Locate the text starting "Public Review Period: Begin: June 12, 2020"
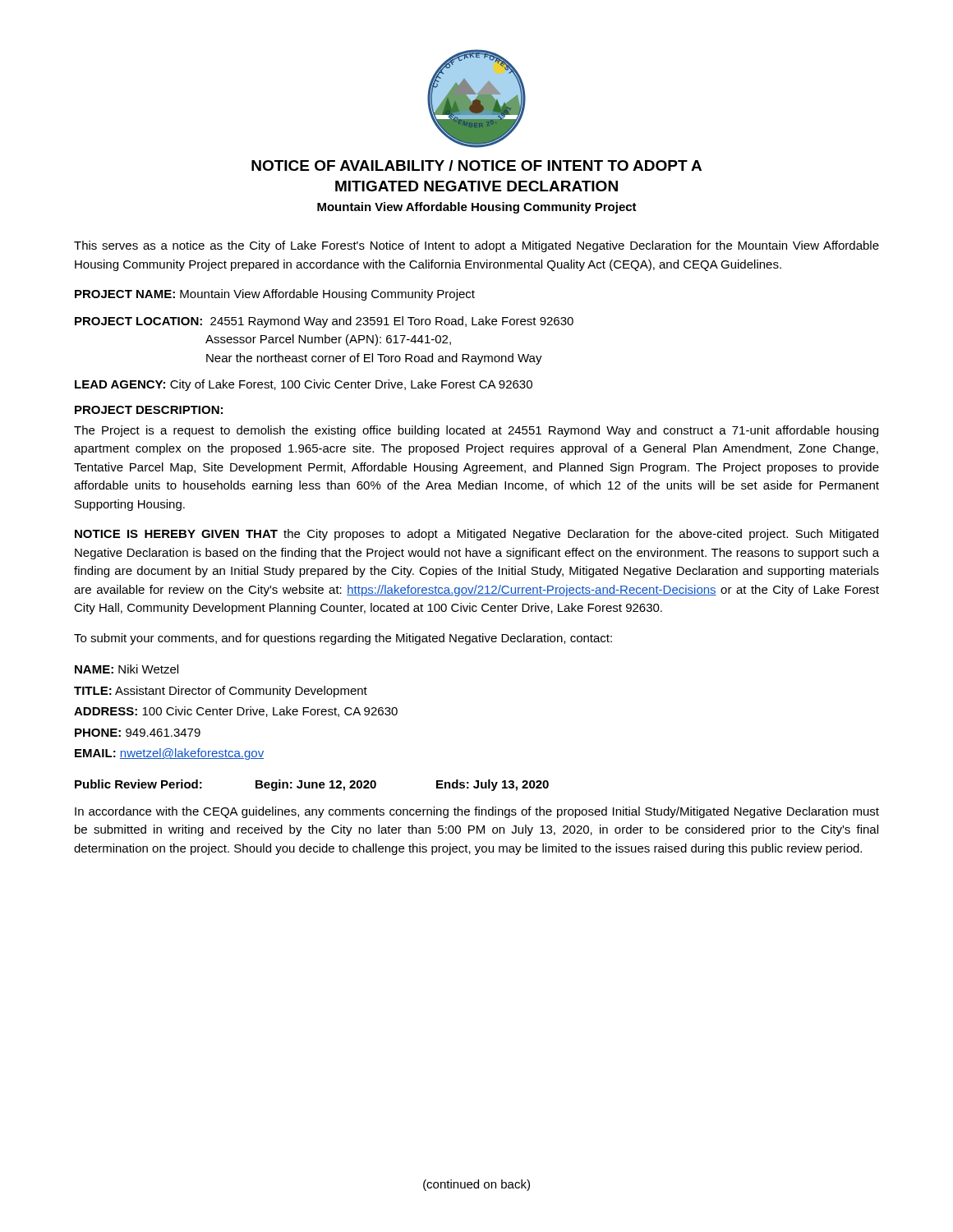Screen dimensions: 1232x953 [476, 784]
